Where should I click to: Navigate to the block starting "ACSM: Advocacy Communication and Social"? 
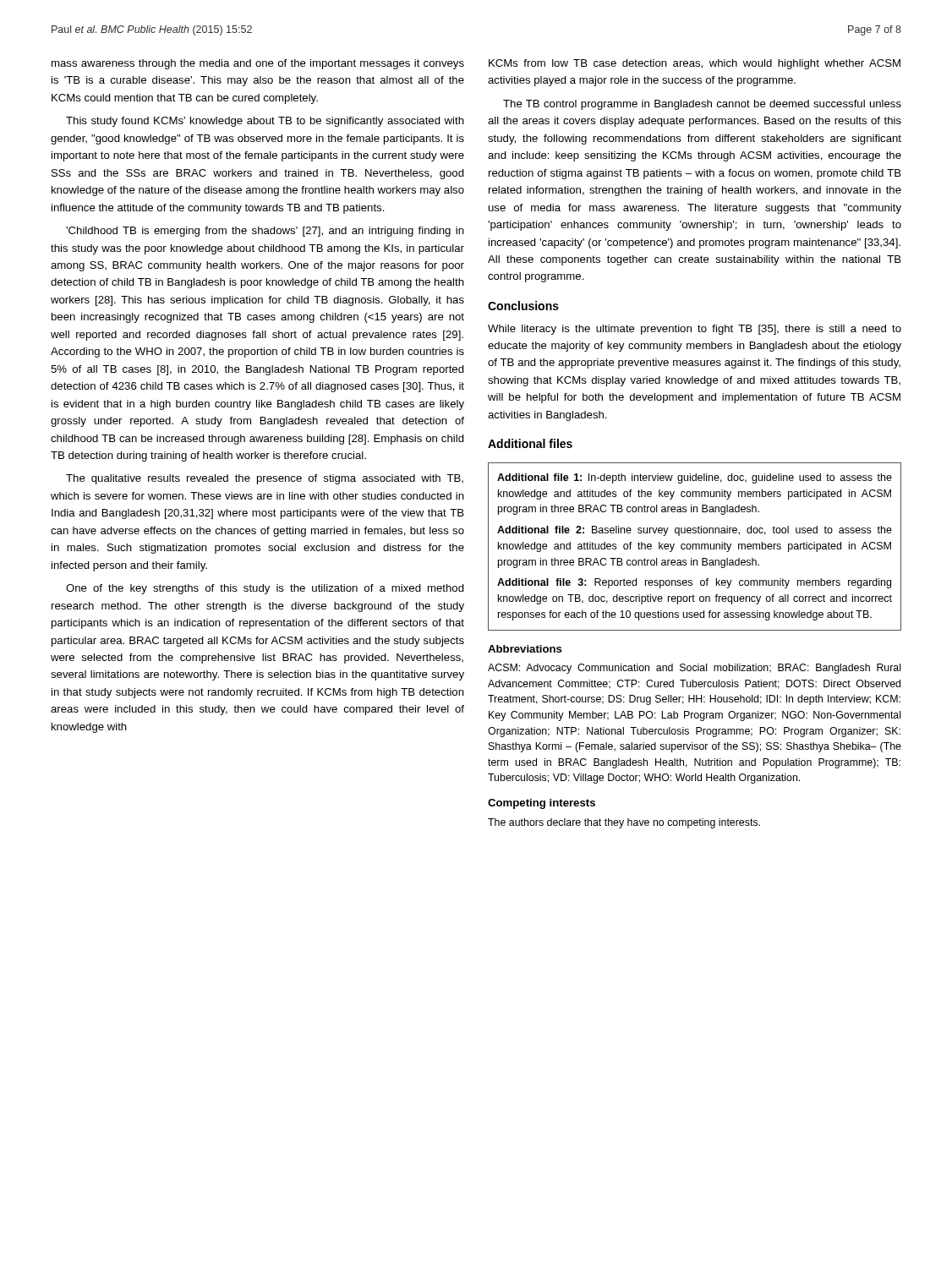point(695,723)
